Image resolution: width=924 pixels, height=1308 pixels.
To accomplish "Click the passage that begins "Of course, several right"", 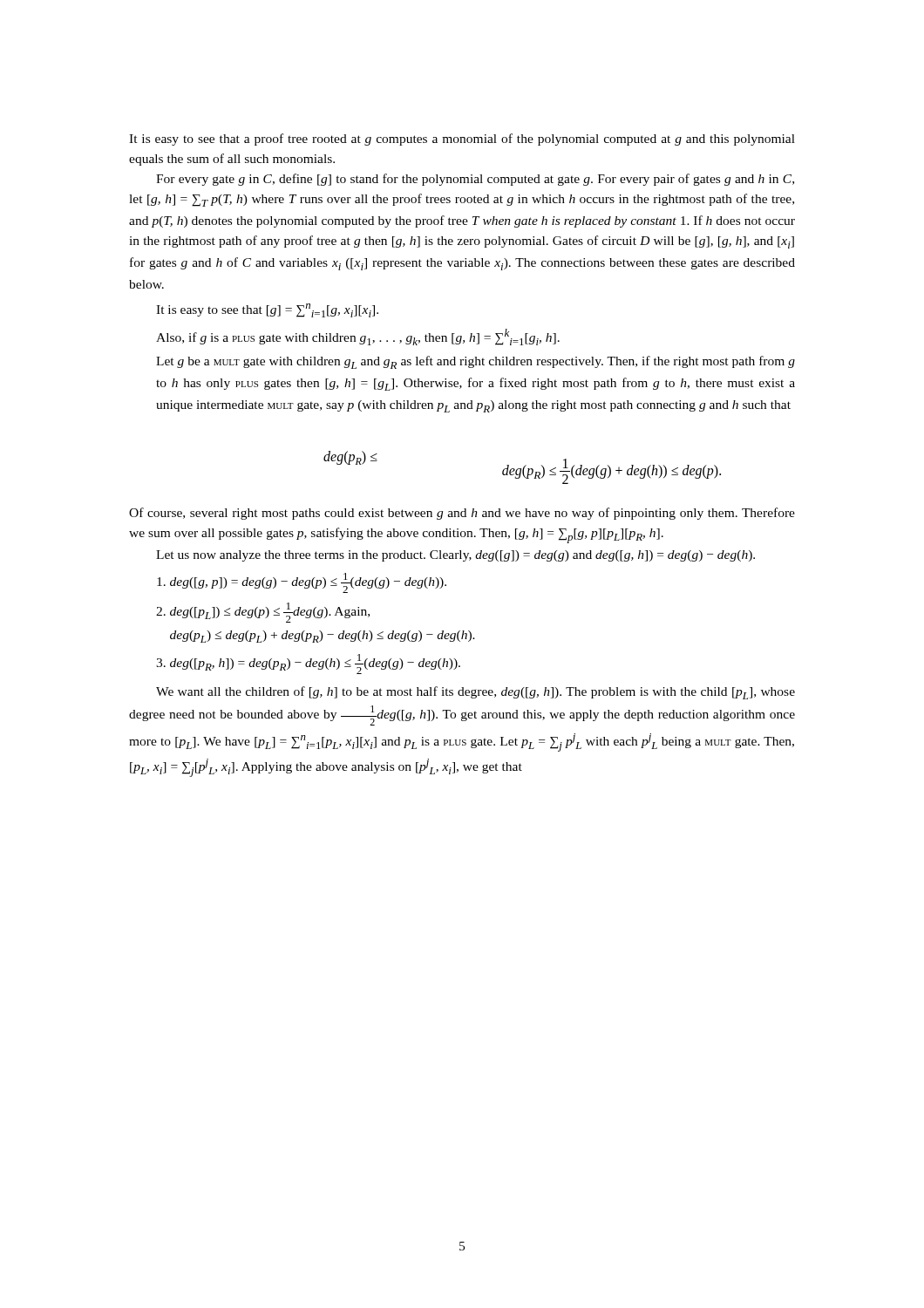I will pos(462,524).
